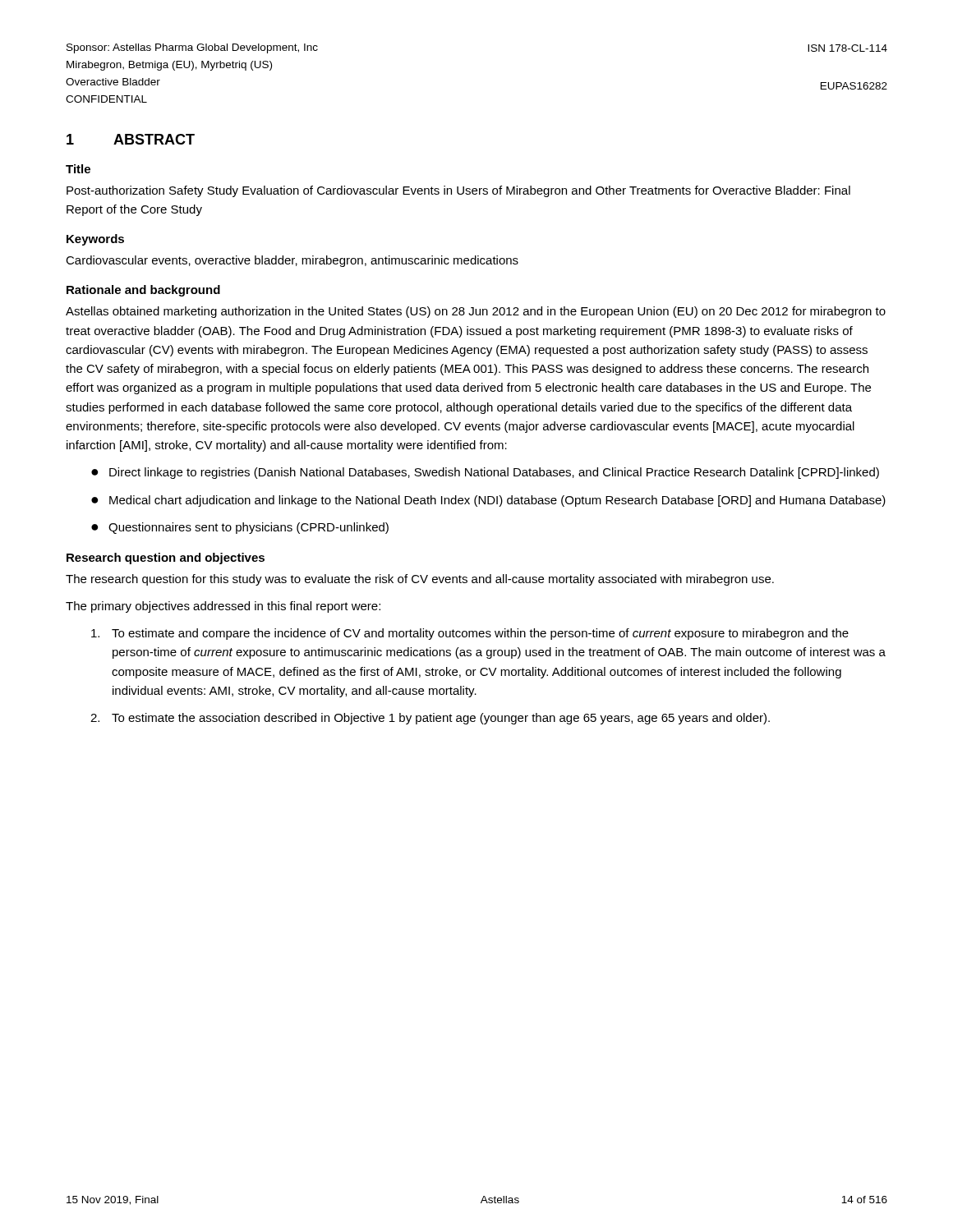Select the section header with the text "Research question and objectives"
The image size is (953, 1232).
click(165, 557)
